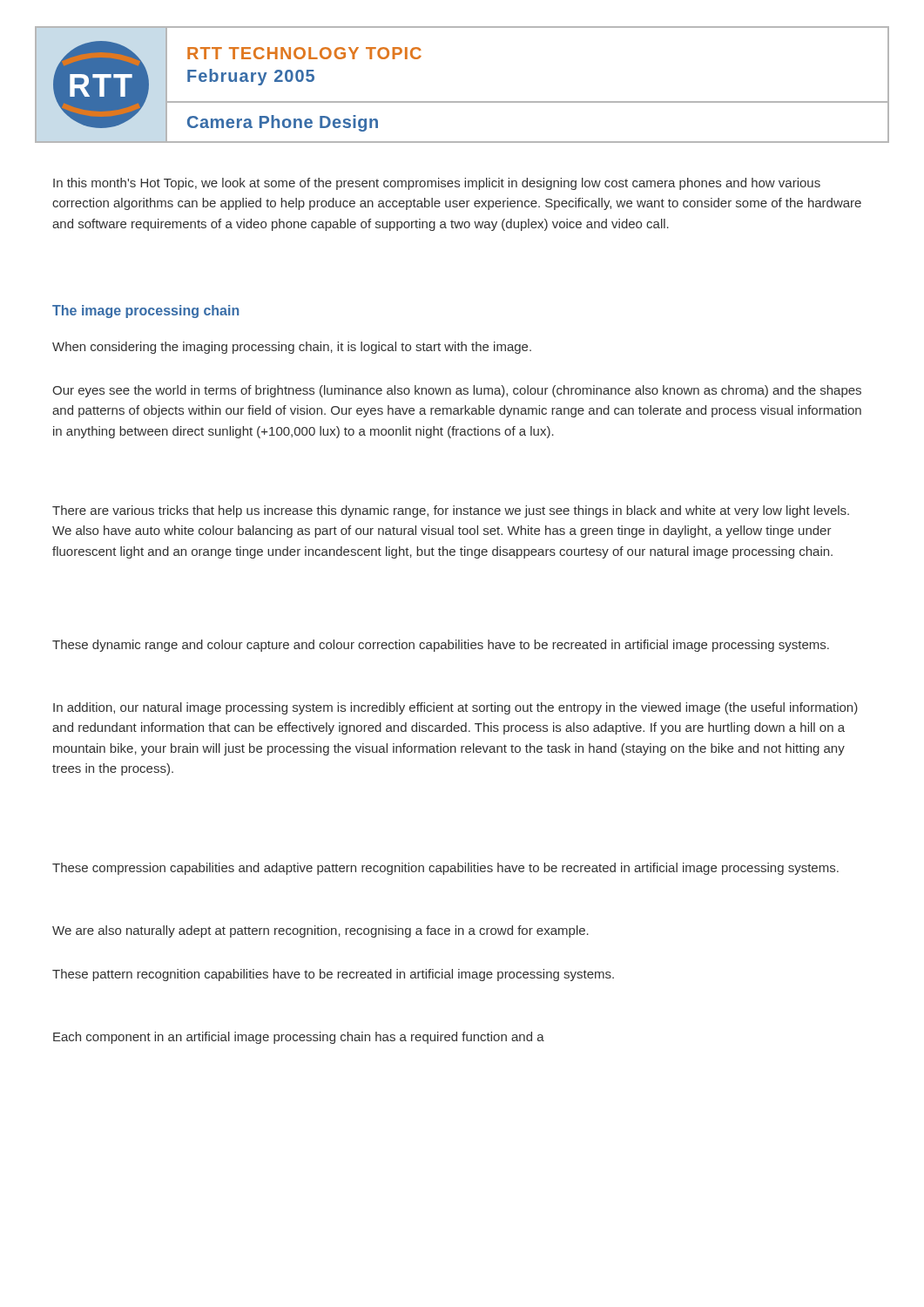Viewport: 924px width, 1307px height.
Task: Select the block starting "These compression capabilities and adaptive pattern recognition capabilities"
Action: pyautogui.click(x=446, y=867)
